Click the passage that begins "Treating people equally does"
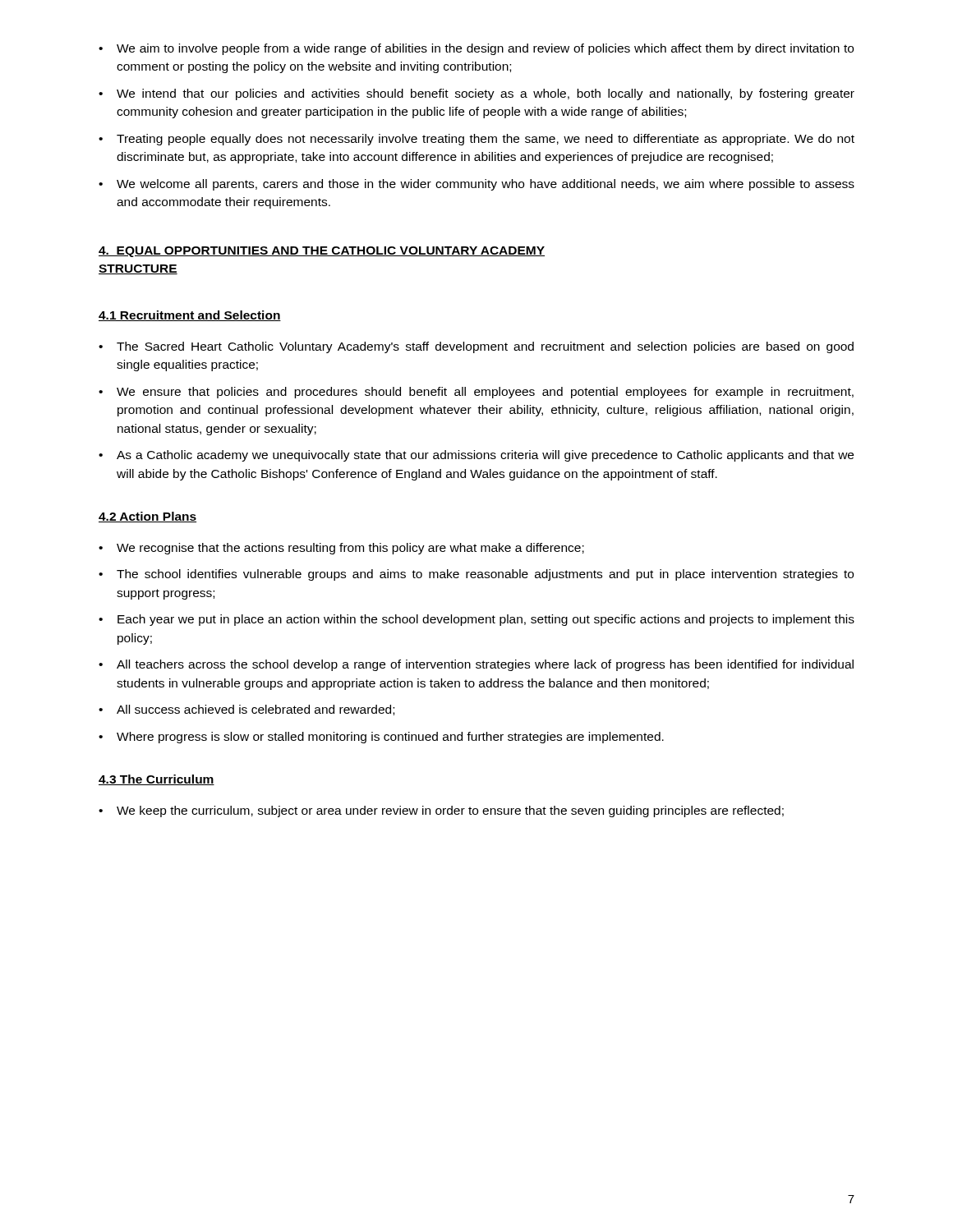 [x=476, y=148]
